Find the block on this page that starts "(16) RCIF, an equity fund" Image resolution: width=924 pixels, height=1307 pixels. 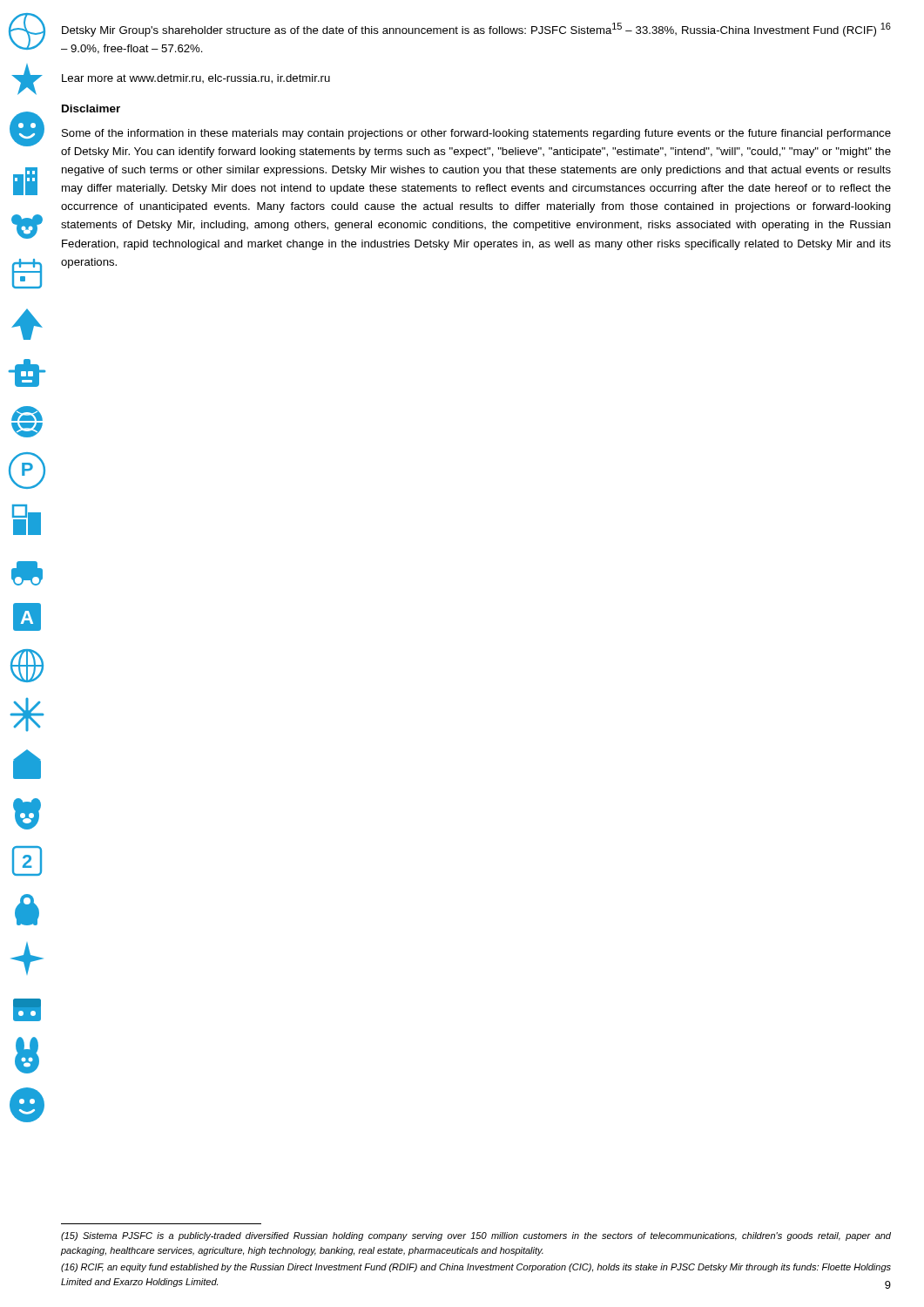point(476,1274)
